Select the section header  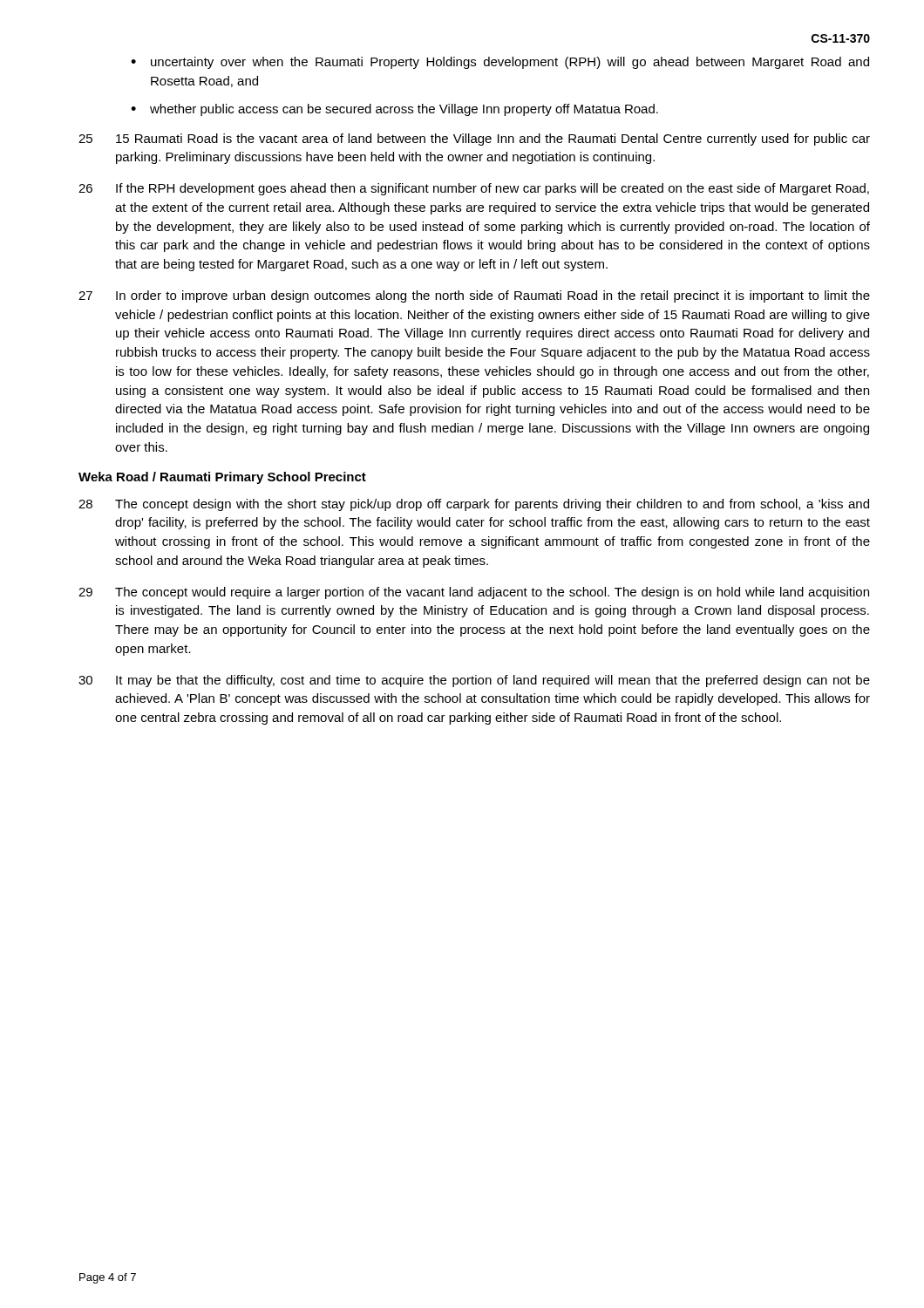pyautogui.click(x=222, y=476)
